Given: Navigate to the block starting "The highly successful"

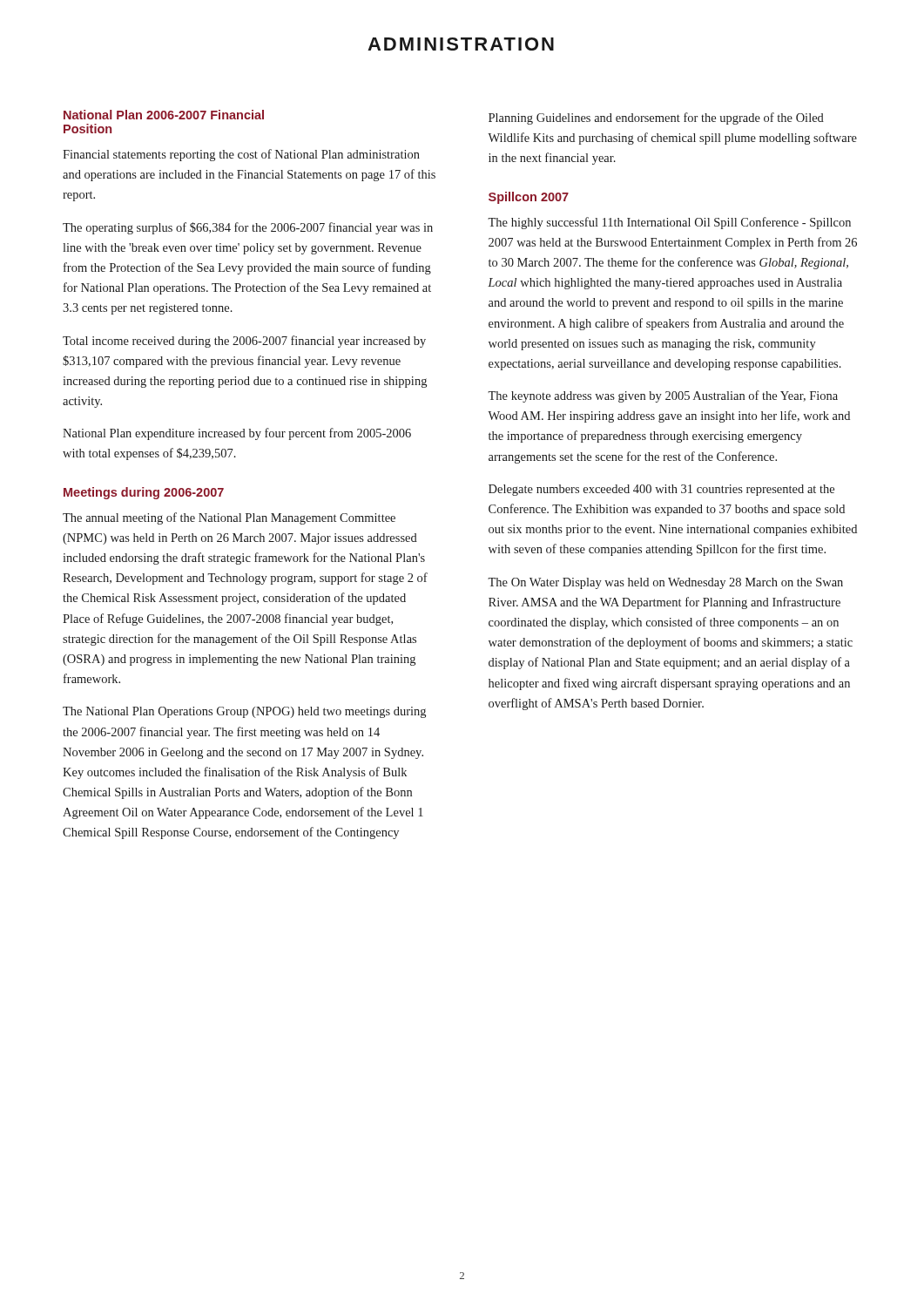Looking at the screenshot, I should click(x=673, y=293).
